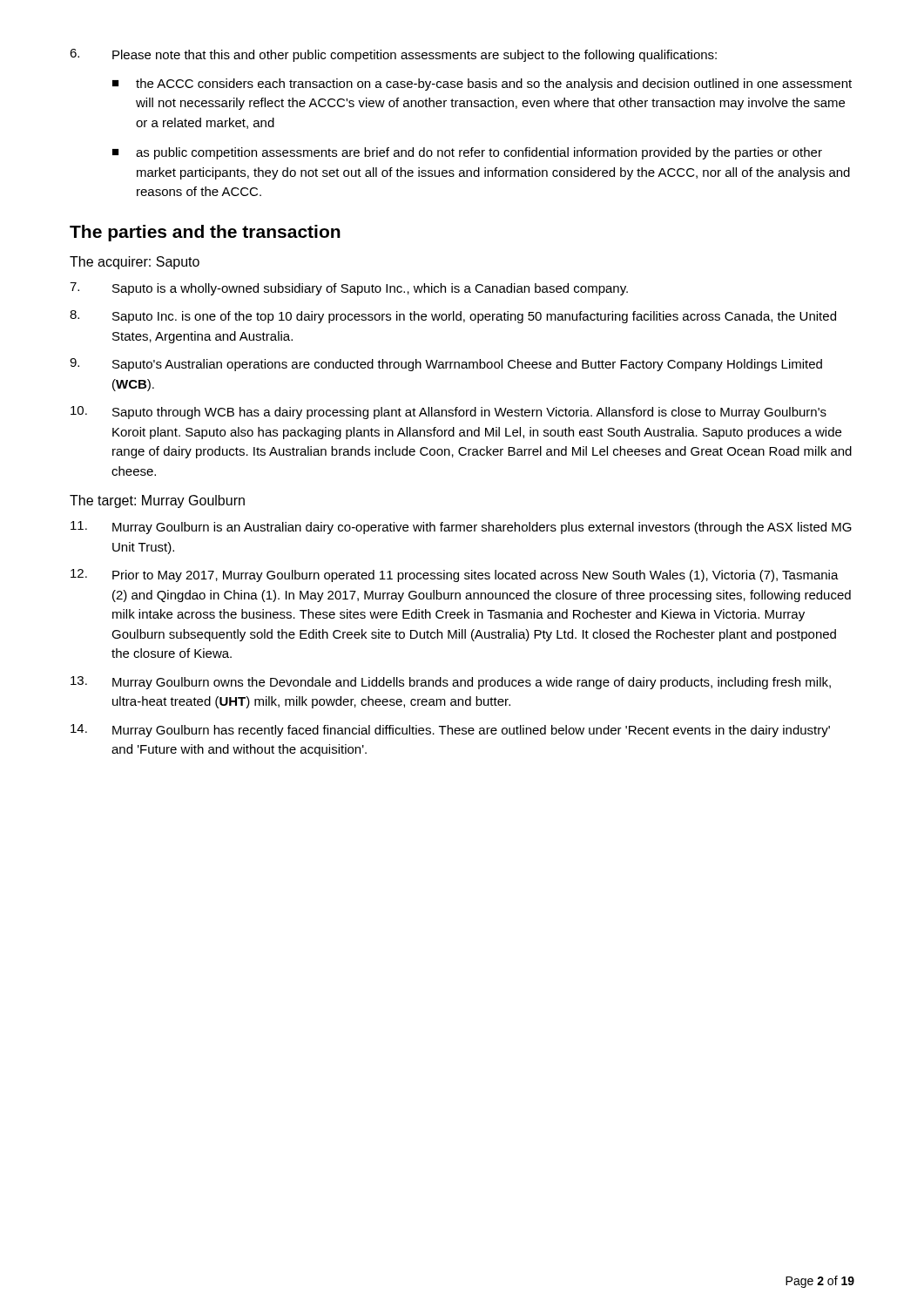Locate the list item that says "14. Murray Goulburn has"
This screenshot has width=924, height=1307.
click(x=462, y=740)
